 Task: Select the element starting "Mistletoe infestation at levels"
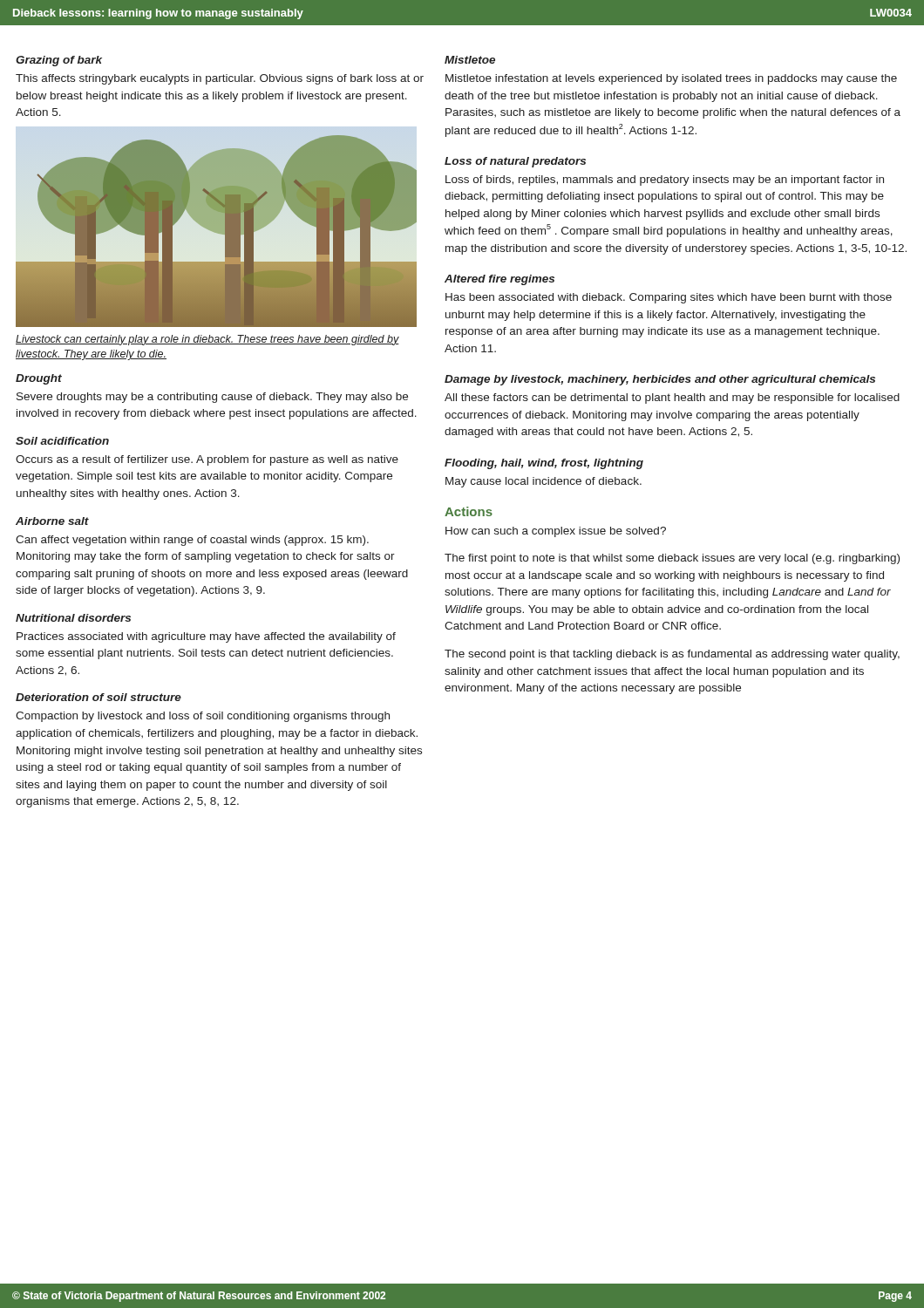[x=673, y=104]
